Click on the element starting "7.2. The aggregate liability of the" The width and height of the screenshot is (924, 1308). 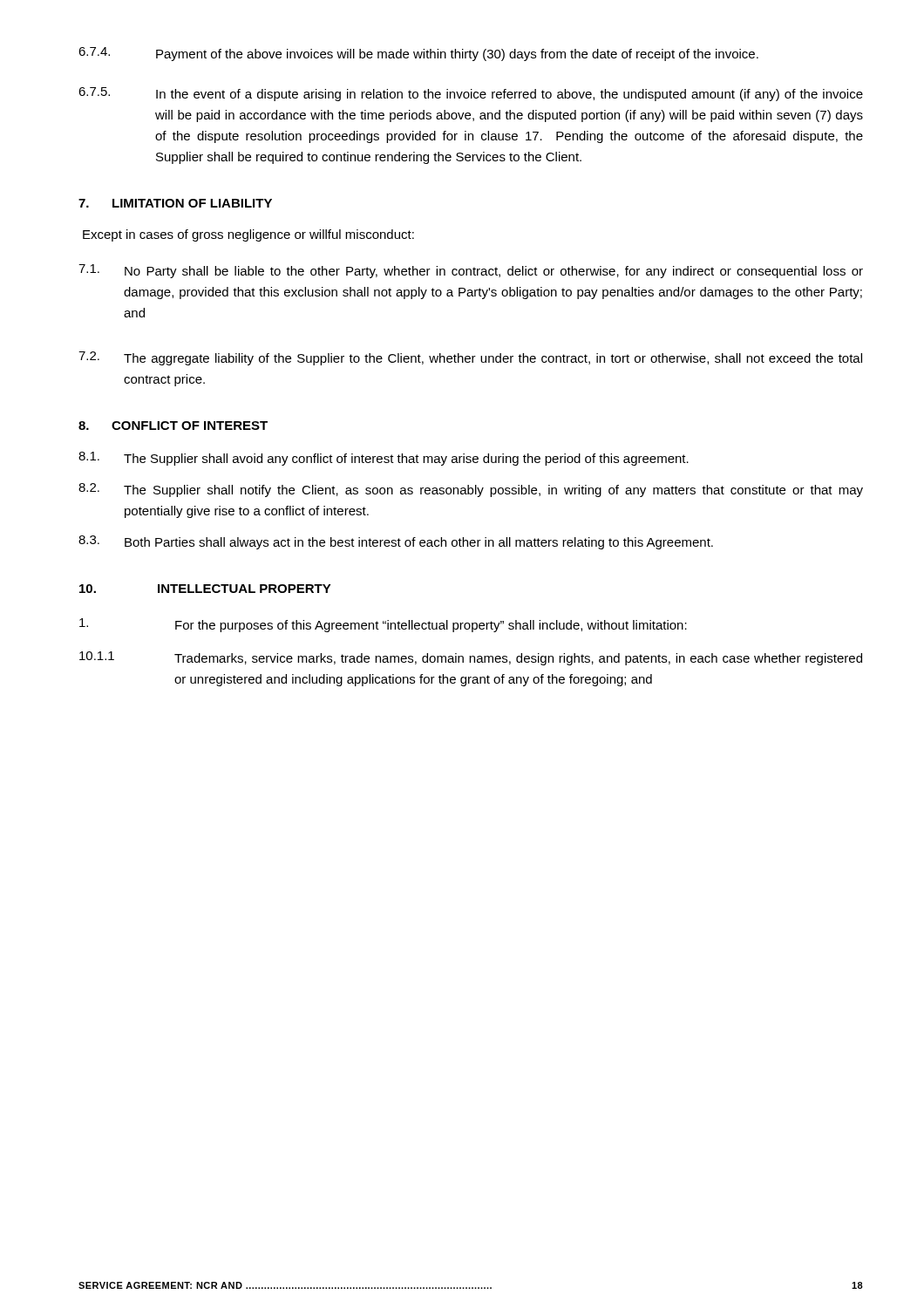(x=471, y=369)
